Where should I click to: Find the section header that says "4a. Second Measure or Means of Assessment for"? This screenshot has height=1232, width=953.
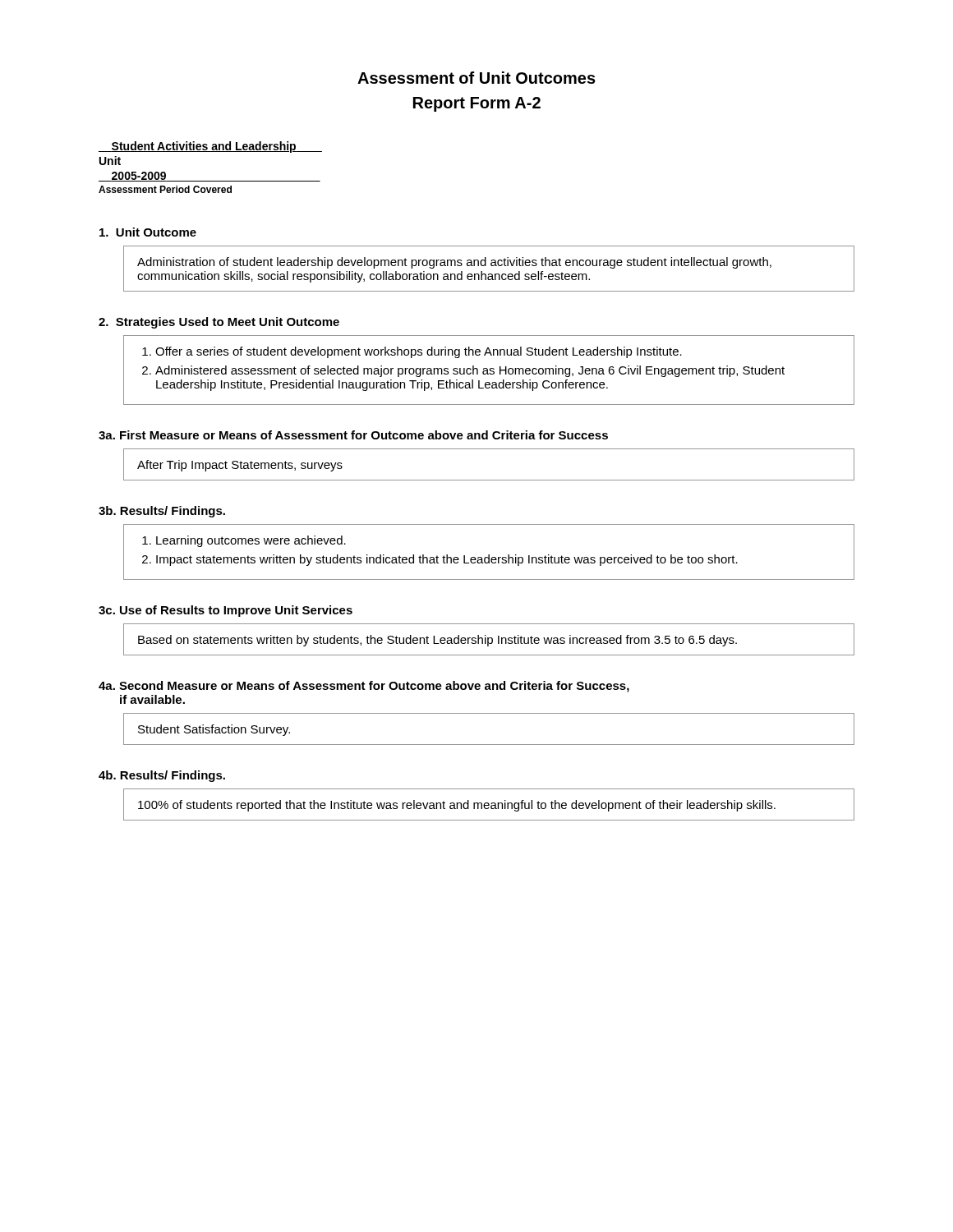click(x=364, y=692)
